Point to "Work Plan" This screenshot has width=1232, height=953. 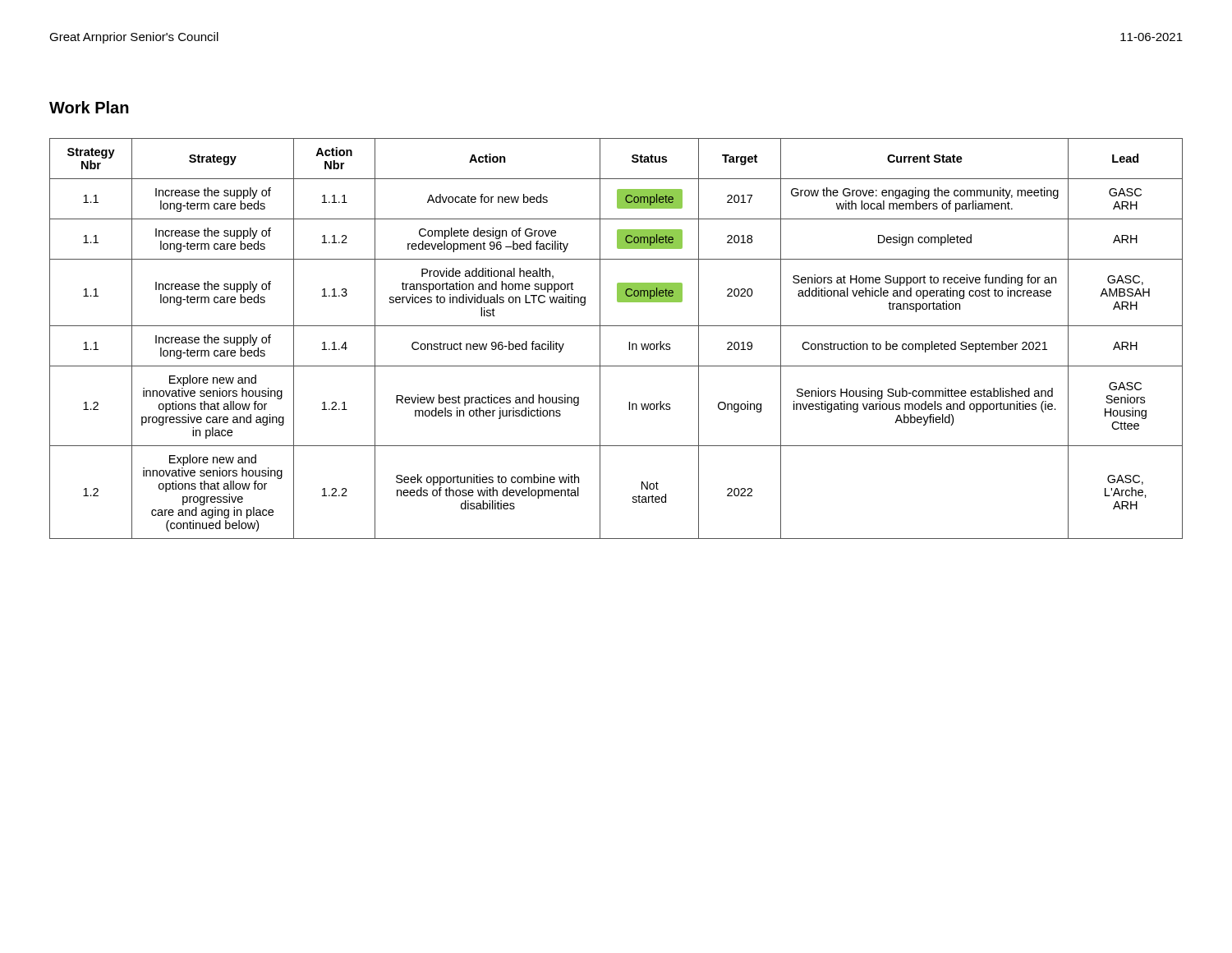point(89,108)
